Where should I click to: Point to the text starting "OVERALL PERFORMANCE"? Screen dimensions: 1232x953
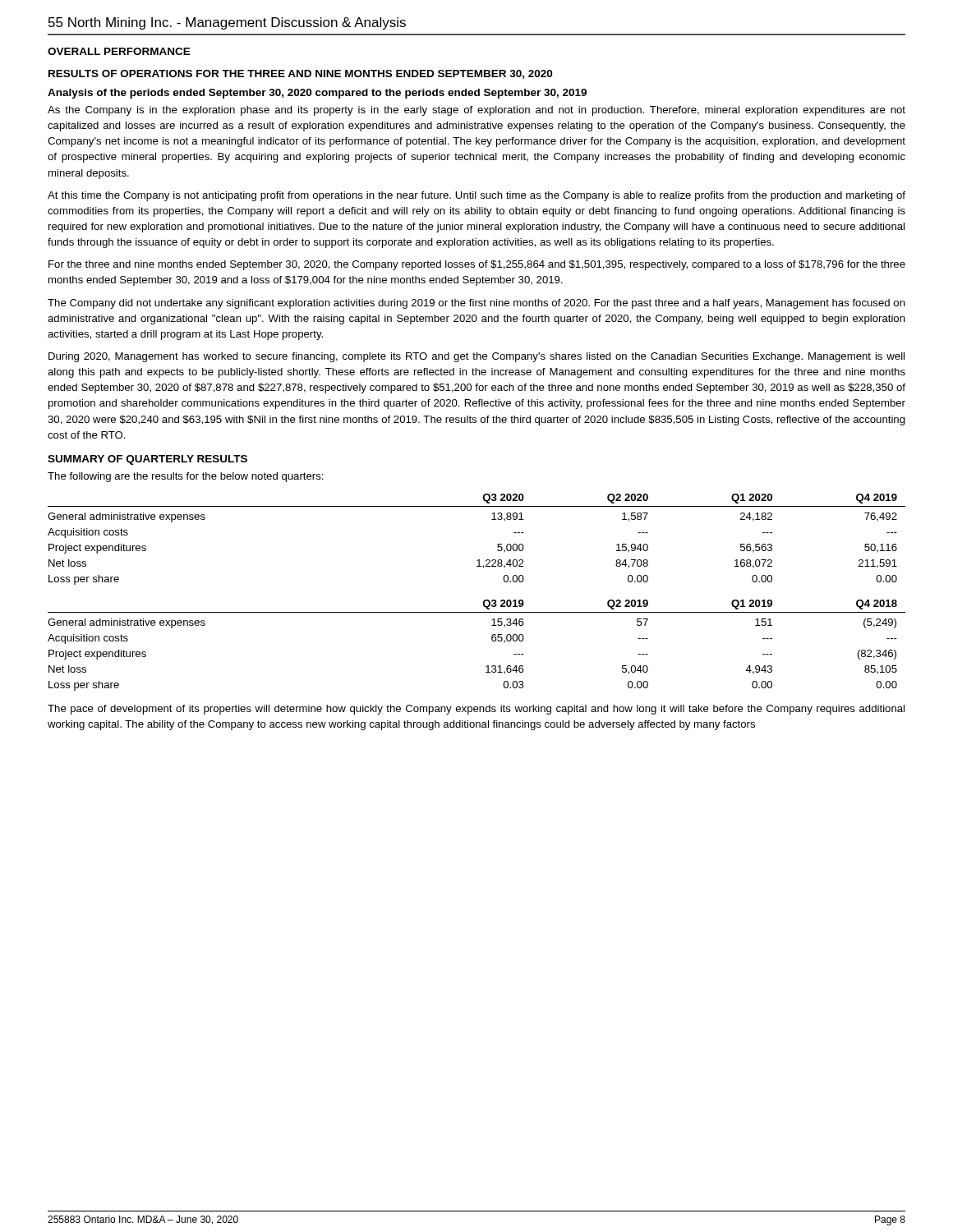click(x=119, y=51)
